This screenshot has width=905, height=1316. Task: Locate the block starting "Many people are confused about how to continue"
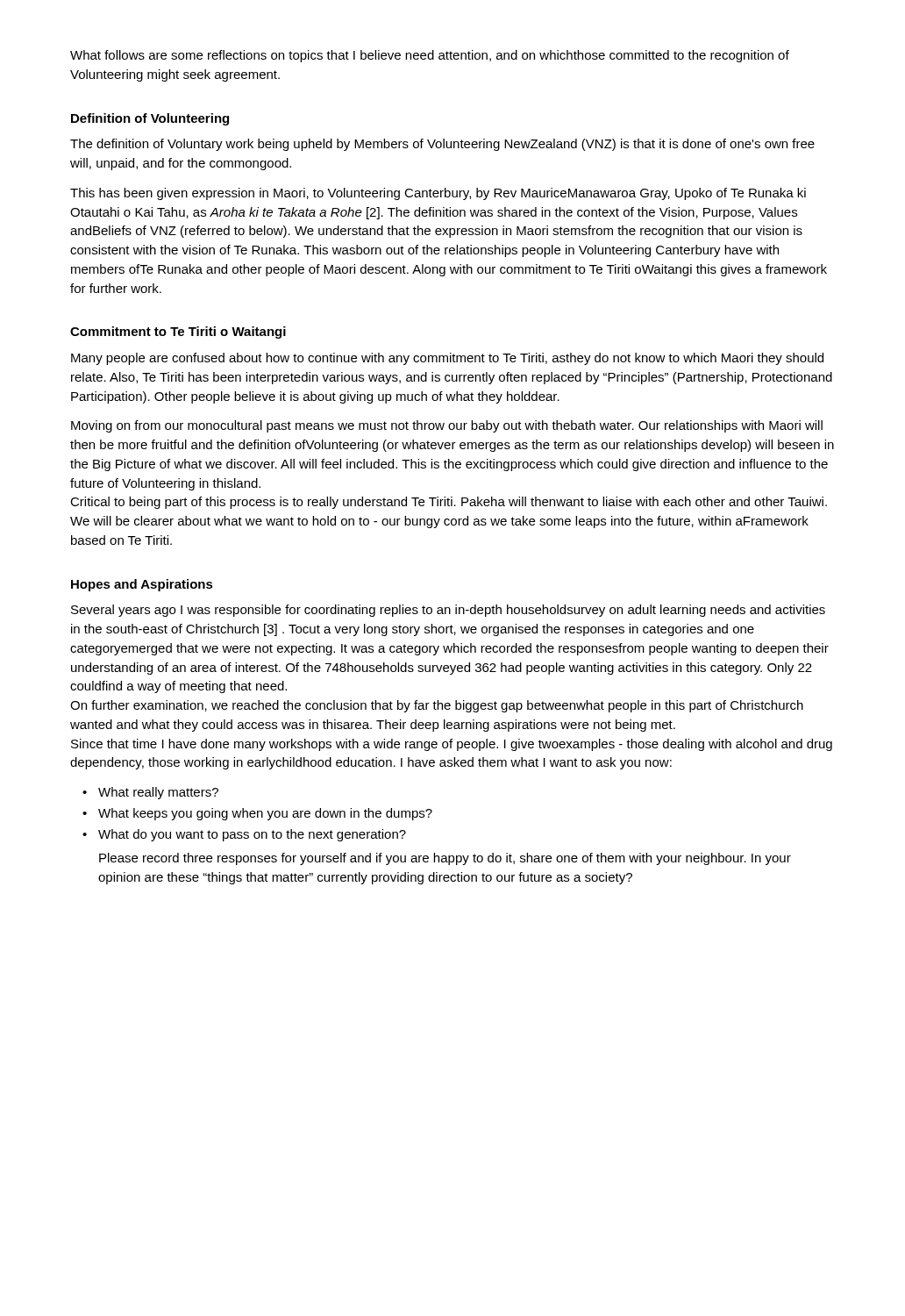(451, 377)
